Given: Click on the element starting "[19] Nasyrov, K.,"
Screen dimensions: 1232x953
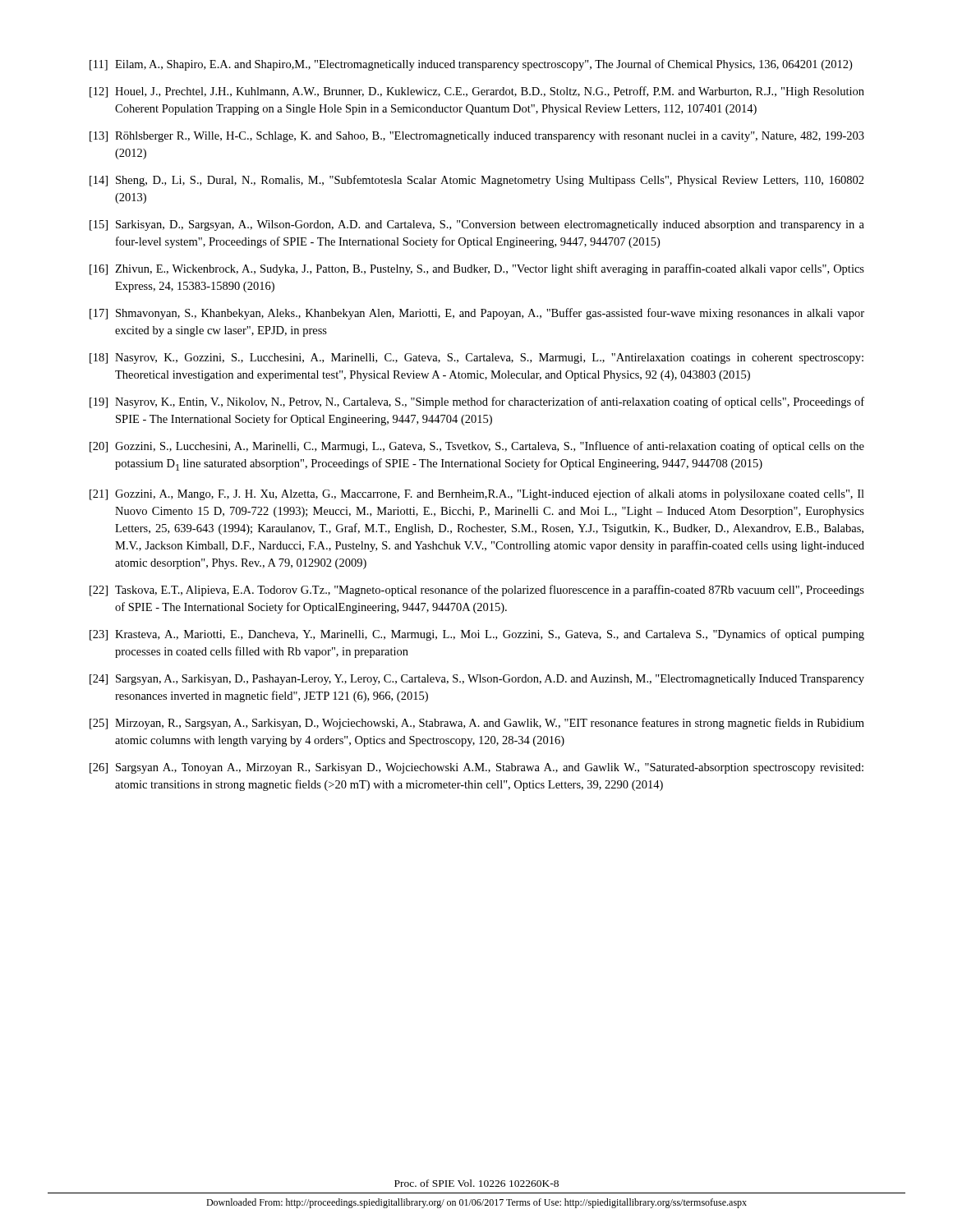Looking at the screenshot, I should (x=476, y=411).
